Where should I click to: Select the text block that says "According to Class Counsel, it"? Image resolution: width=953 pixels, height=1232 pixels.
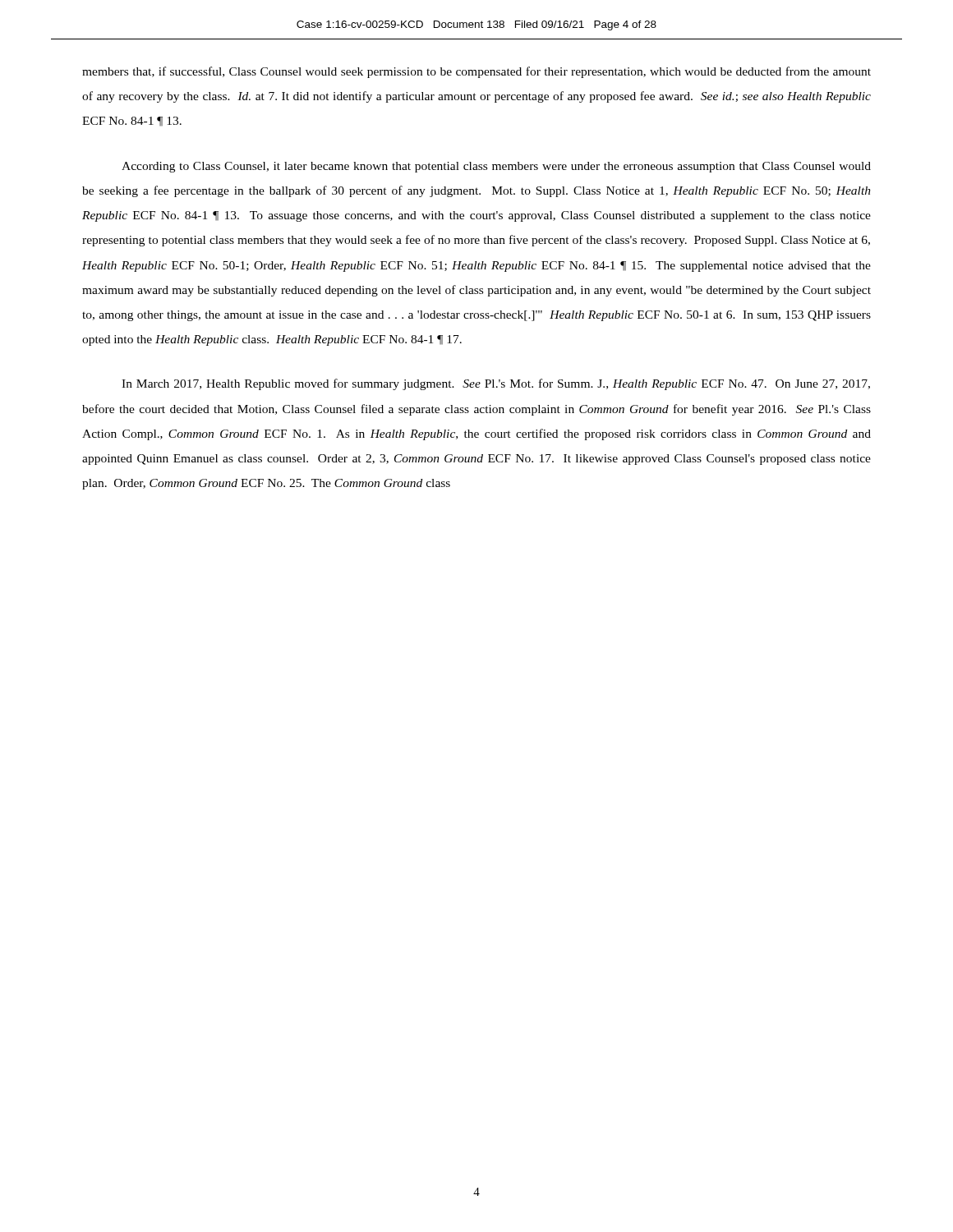click(476, 252)
